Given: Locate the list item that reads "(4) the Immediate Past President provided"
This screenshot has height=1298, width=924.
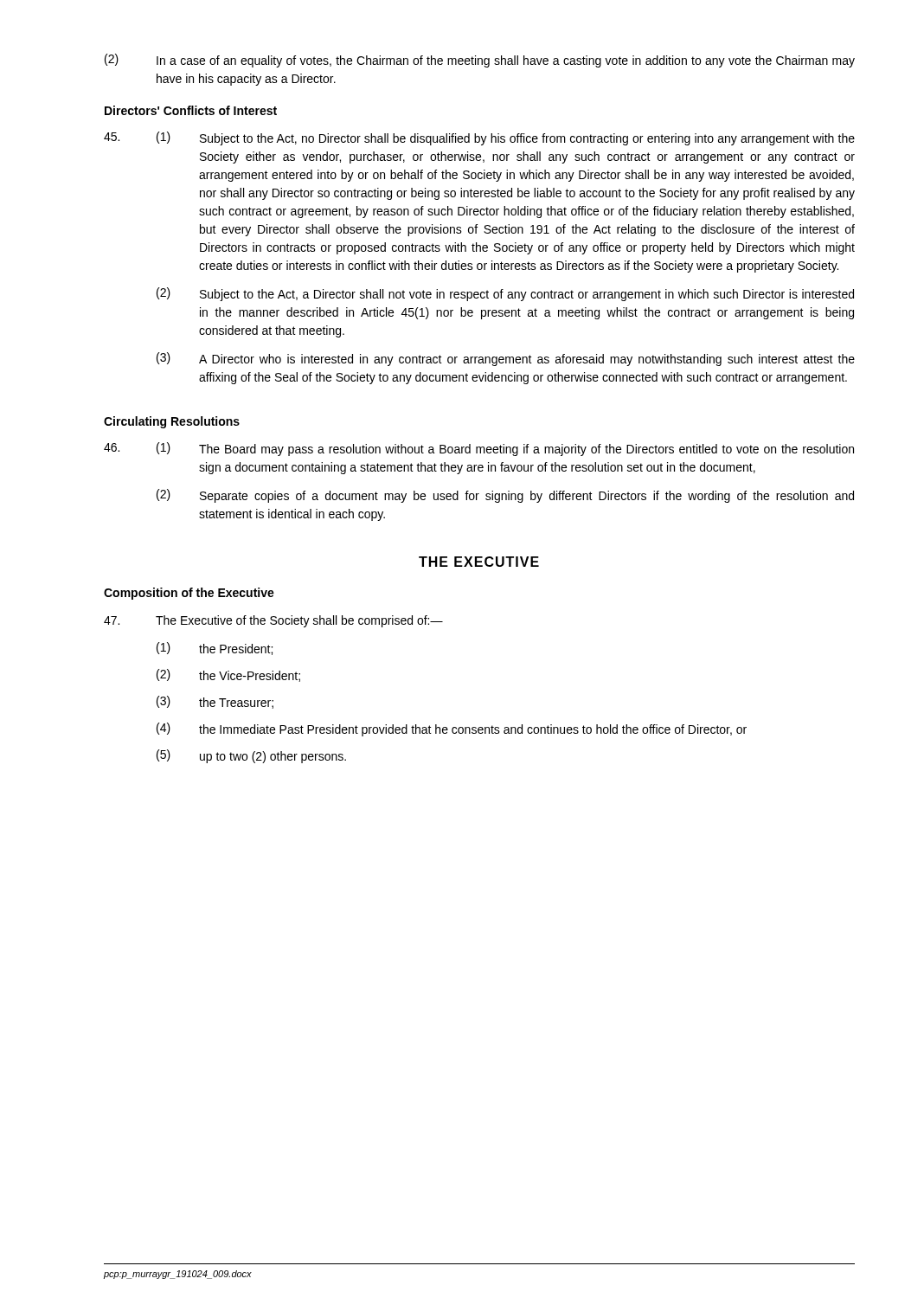Looking at the screenshot, I should [x=505, y=730].
